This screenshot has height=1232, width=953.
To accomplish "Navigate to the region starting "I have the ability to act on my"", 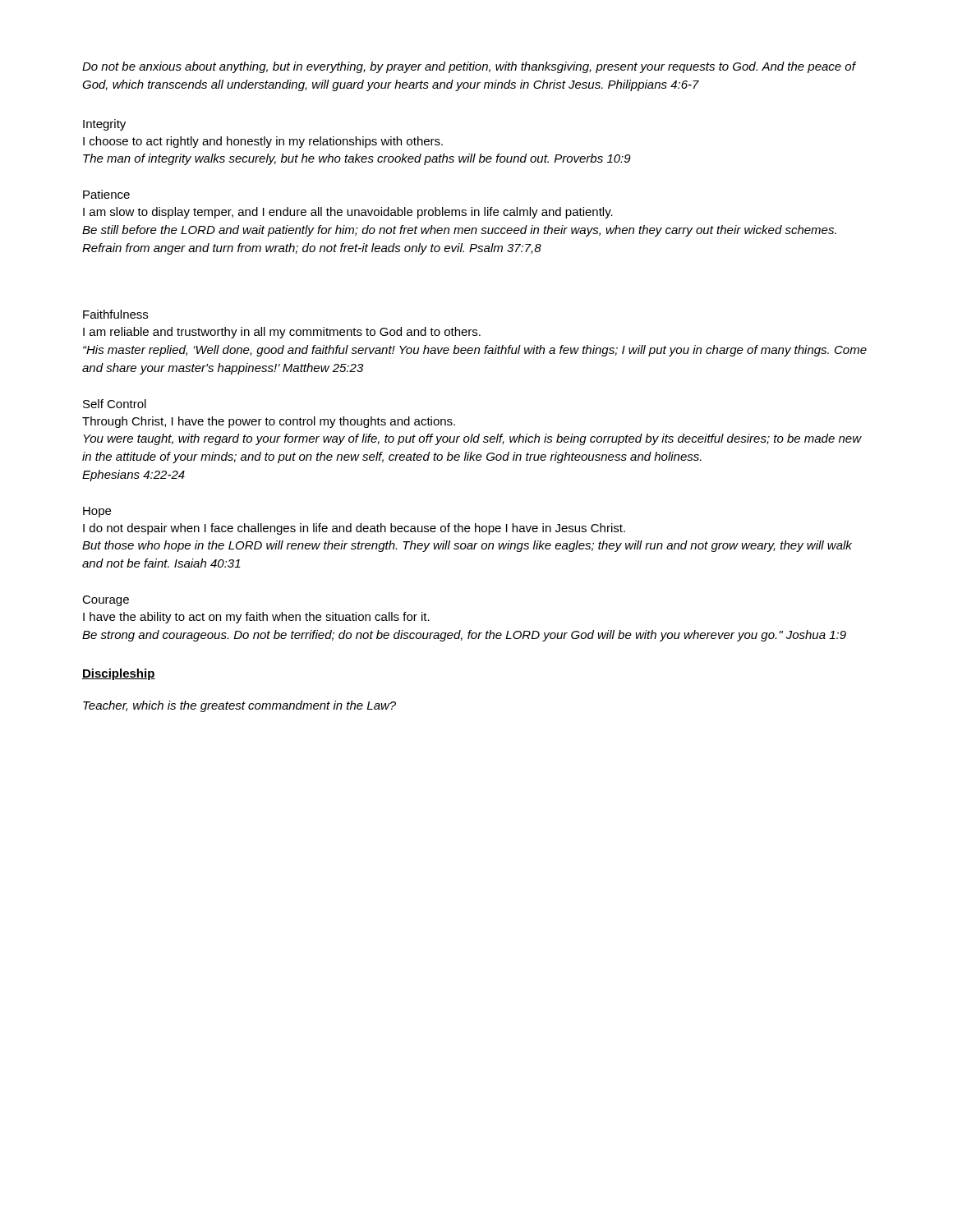I will click(476, 625).
